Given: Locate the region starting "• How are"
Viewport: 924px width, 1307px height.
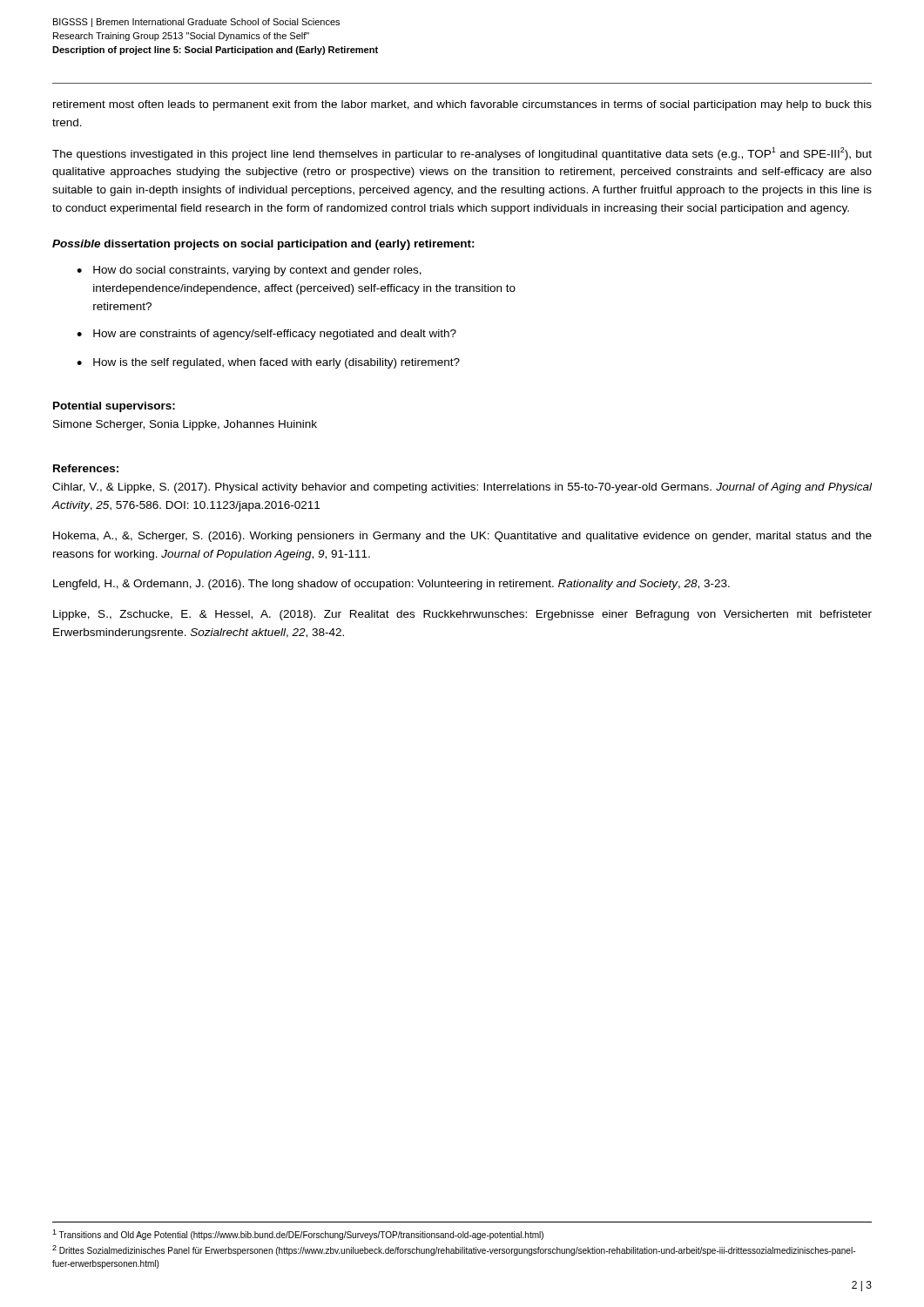Looking at the screenshot, I should tap(266, 335).
